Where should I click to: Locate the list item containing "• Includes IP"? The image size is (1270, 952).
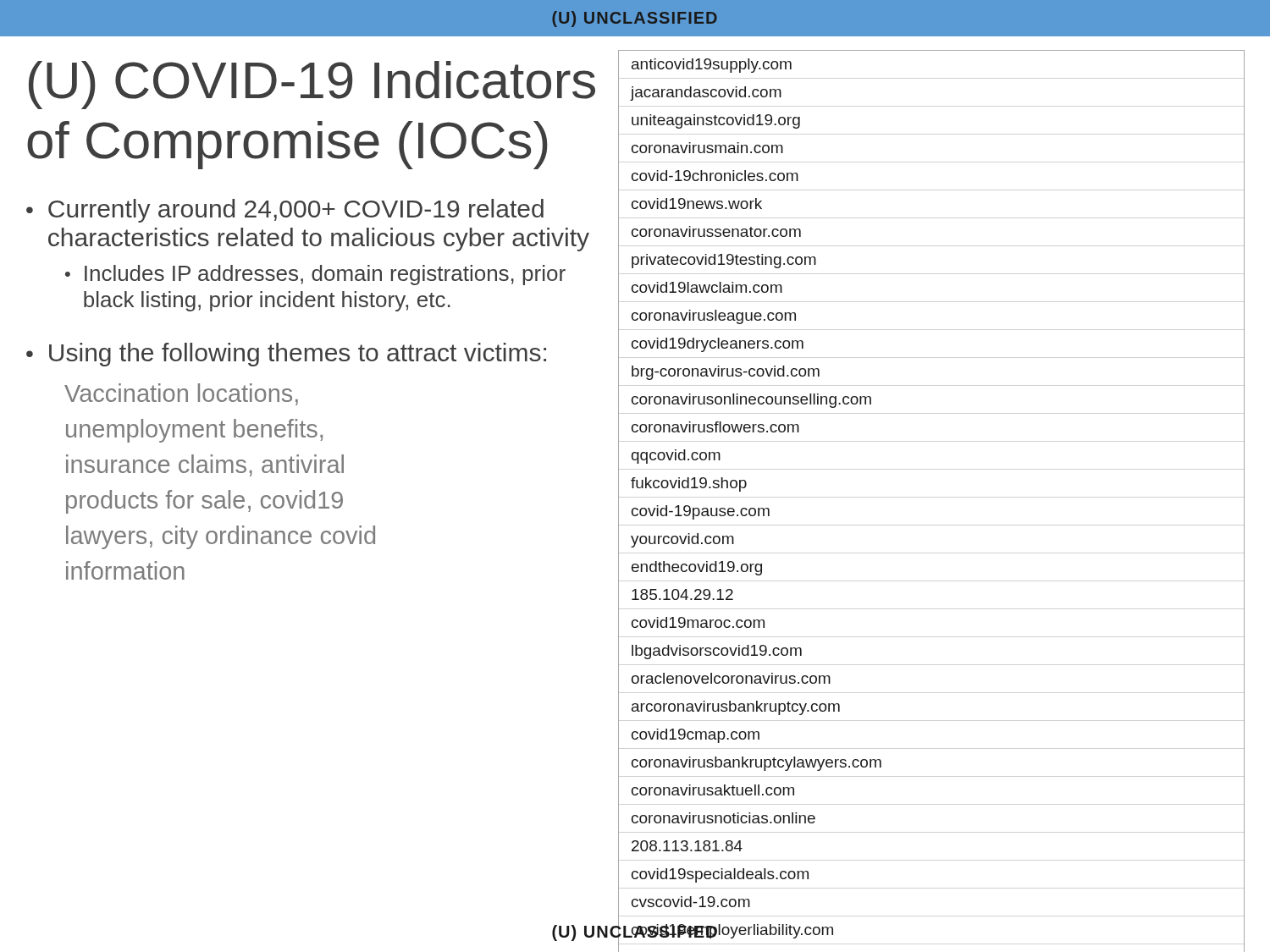(x=333, y=287)
